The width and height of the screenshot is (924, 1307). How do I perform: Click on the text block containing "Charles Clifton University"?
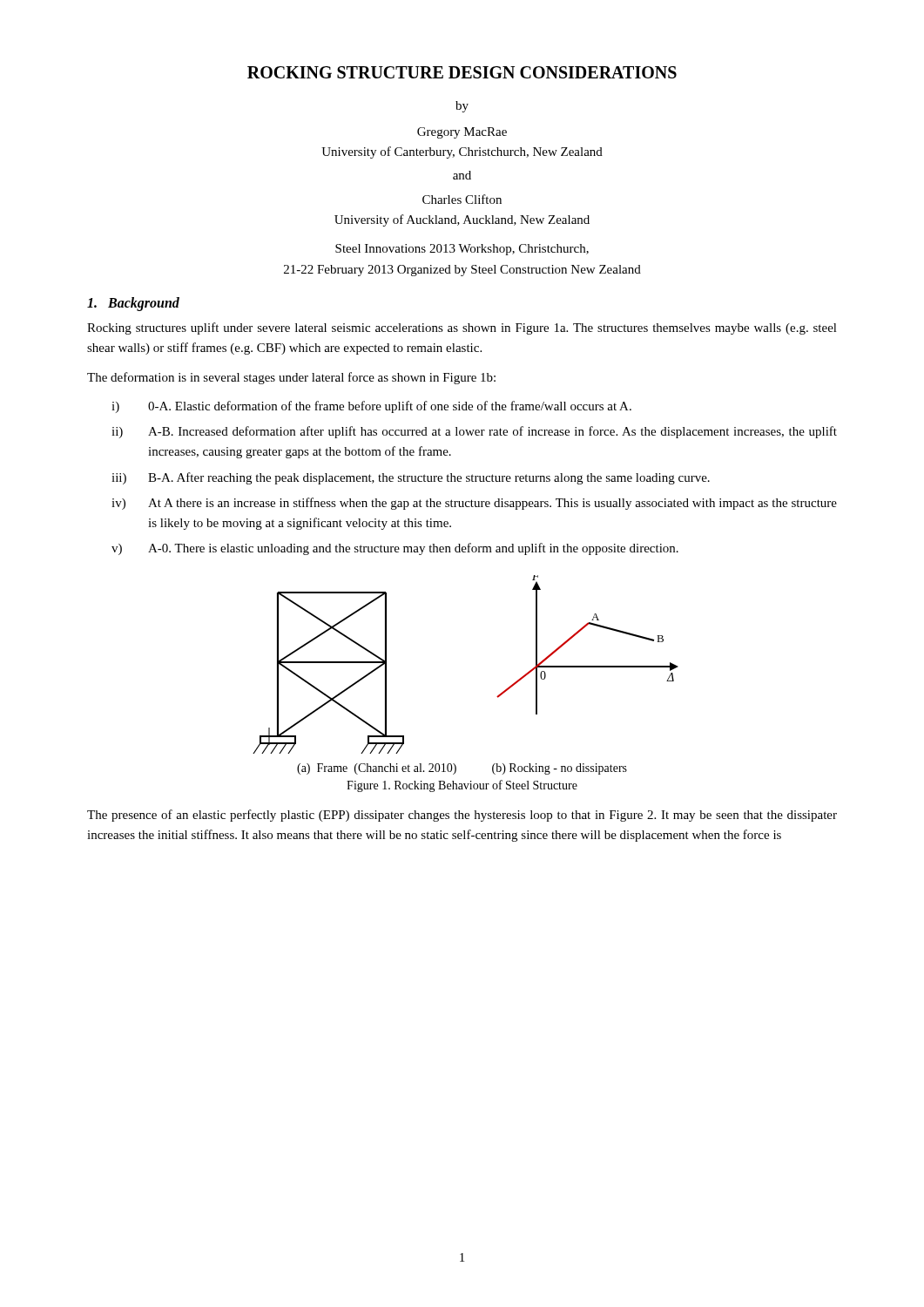[x=462, y=209]
